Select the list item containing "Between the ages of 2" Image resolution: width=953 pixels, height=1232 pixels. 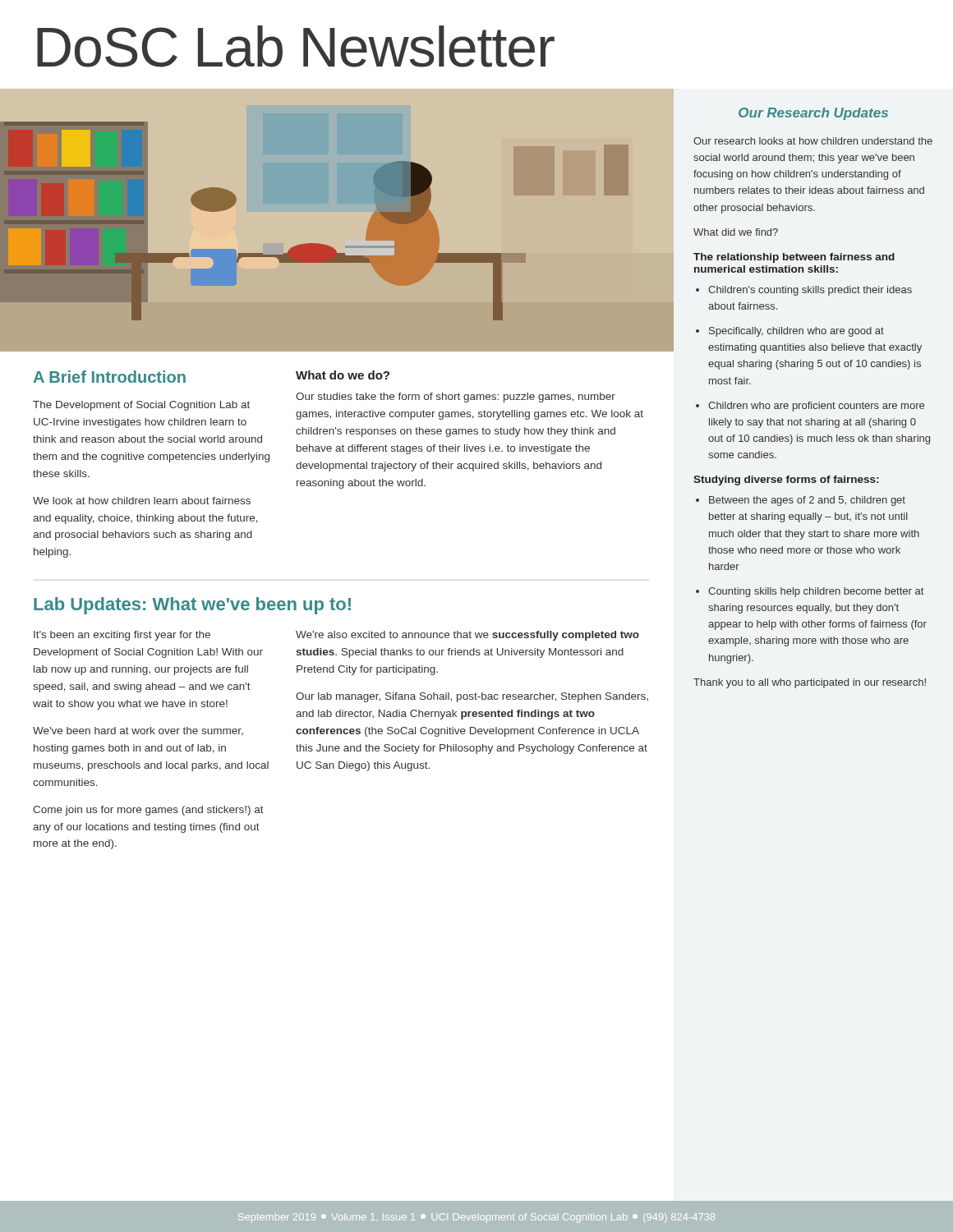click(x=814, y=533)
